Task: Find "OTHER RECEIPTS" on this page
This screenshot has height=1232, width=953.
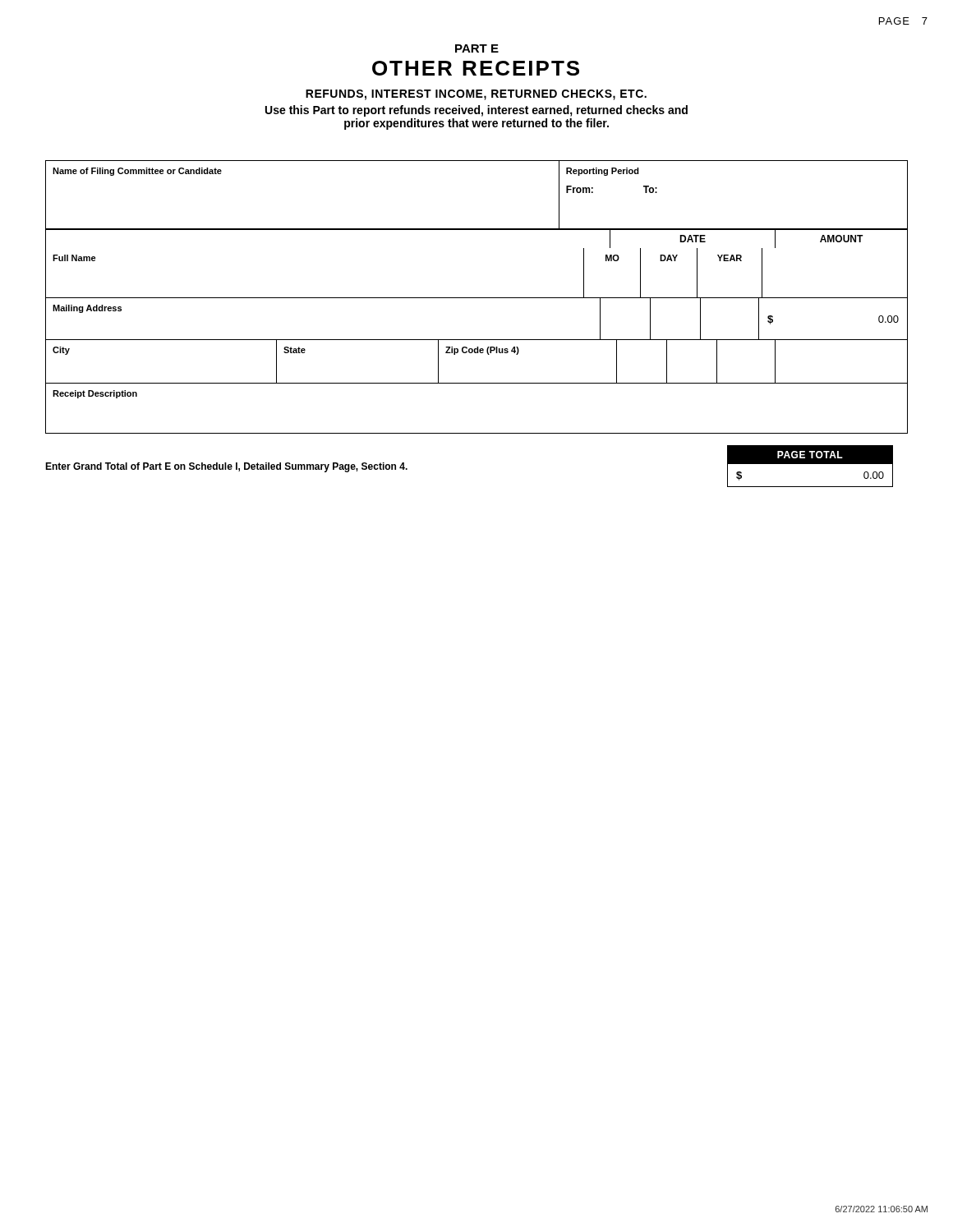Action: coord(476,69)
